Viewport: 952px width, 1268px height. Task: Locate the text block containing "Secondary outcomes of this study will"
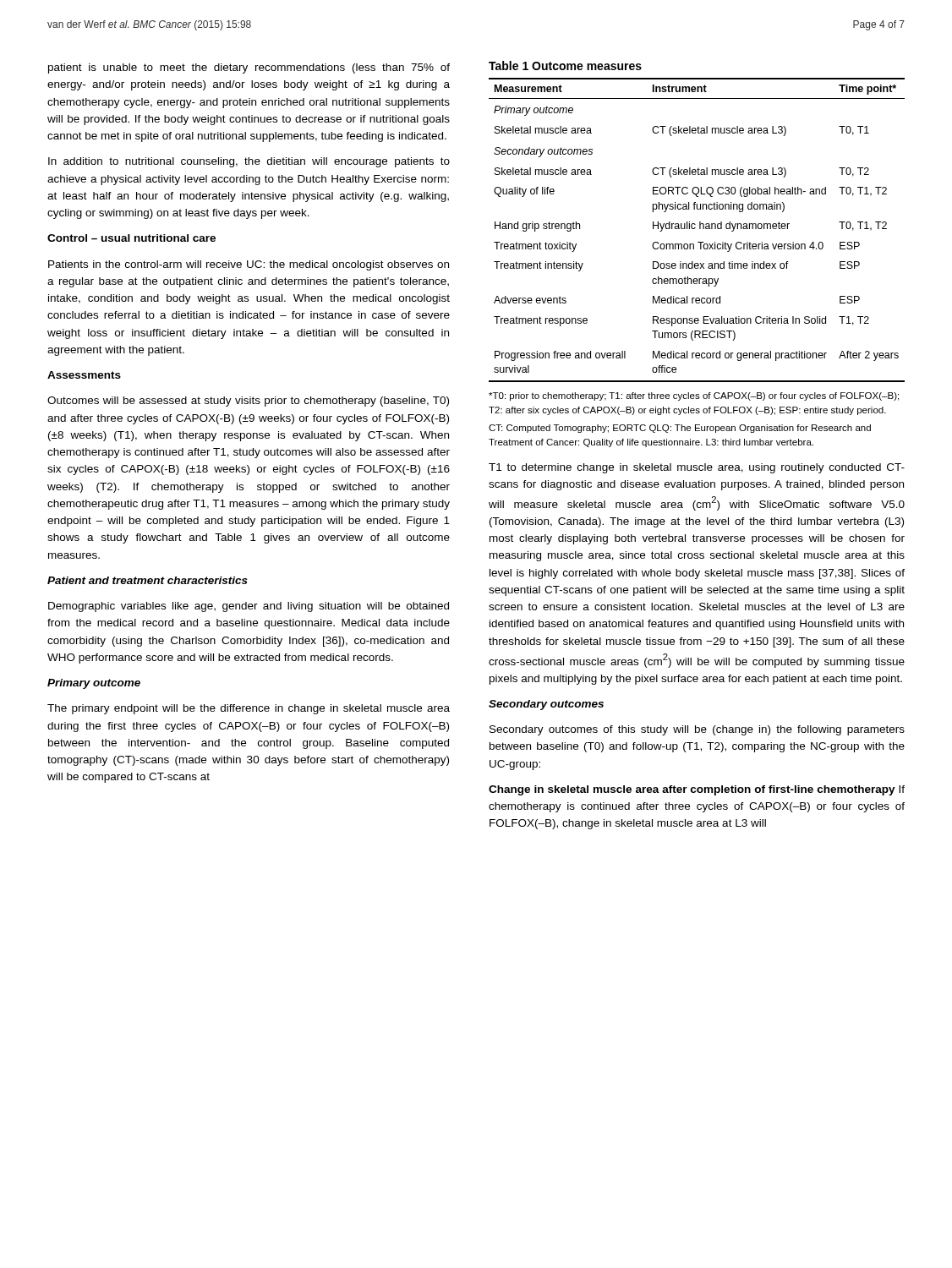coord(697,777)
